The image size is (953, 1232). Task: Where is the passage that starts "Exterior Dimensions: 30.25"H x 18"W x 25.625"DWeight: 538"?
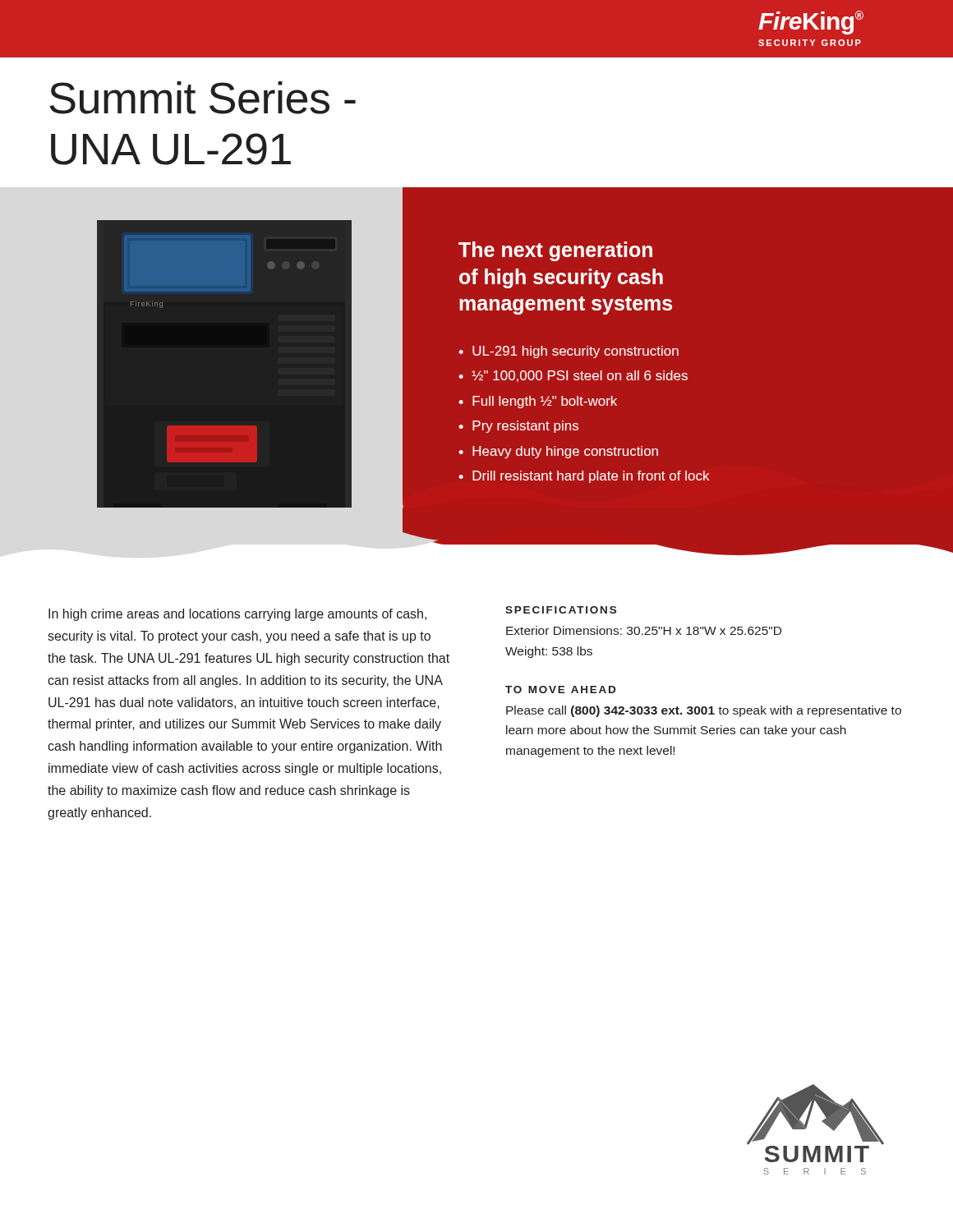click(x=644, y=641)
